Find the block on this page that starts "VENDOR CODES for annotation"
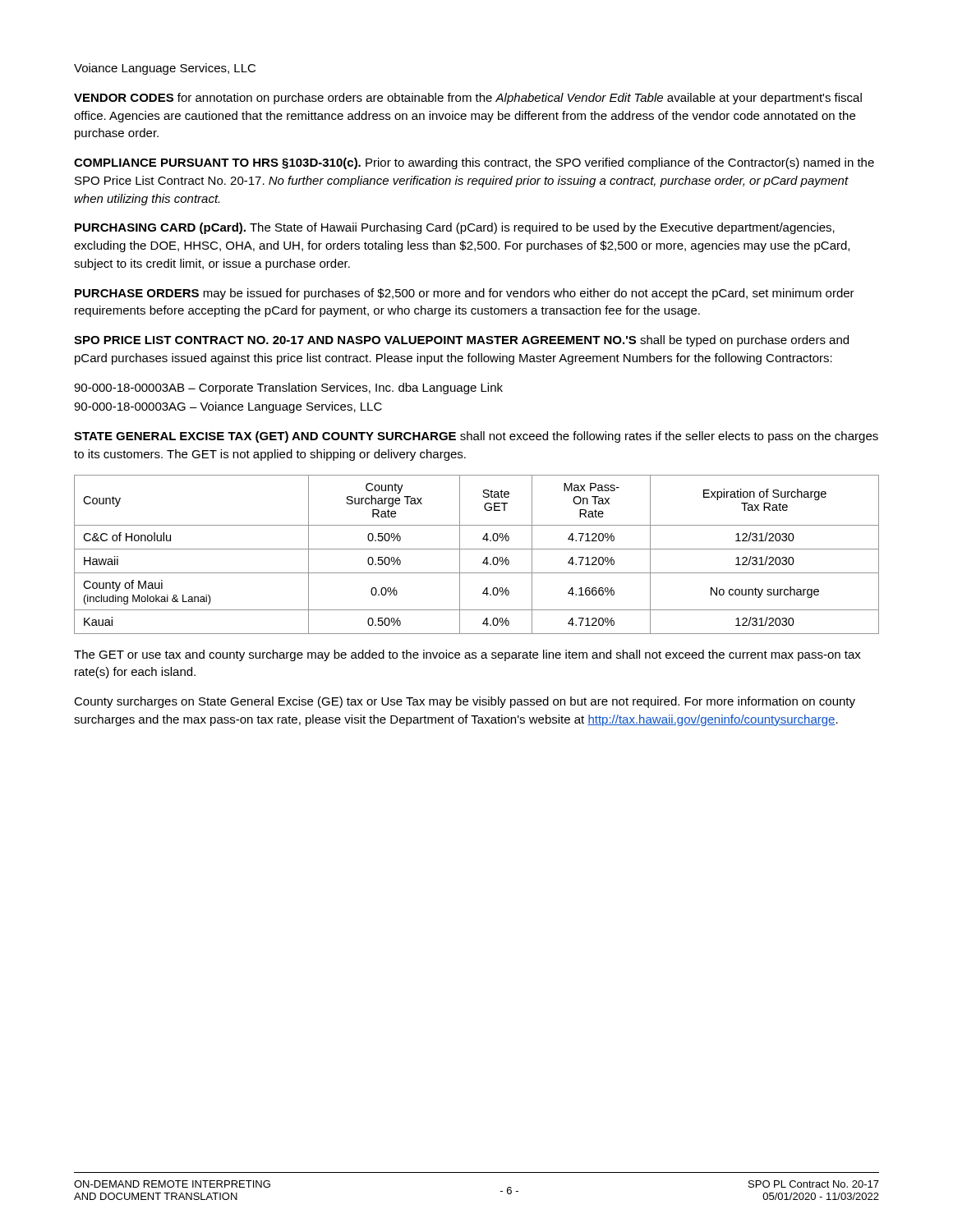The height and width of the screenshot is (1232, 953). (x=476, y=115)
